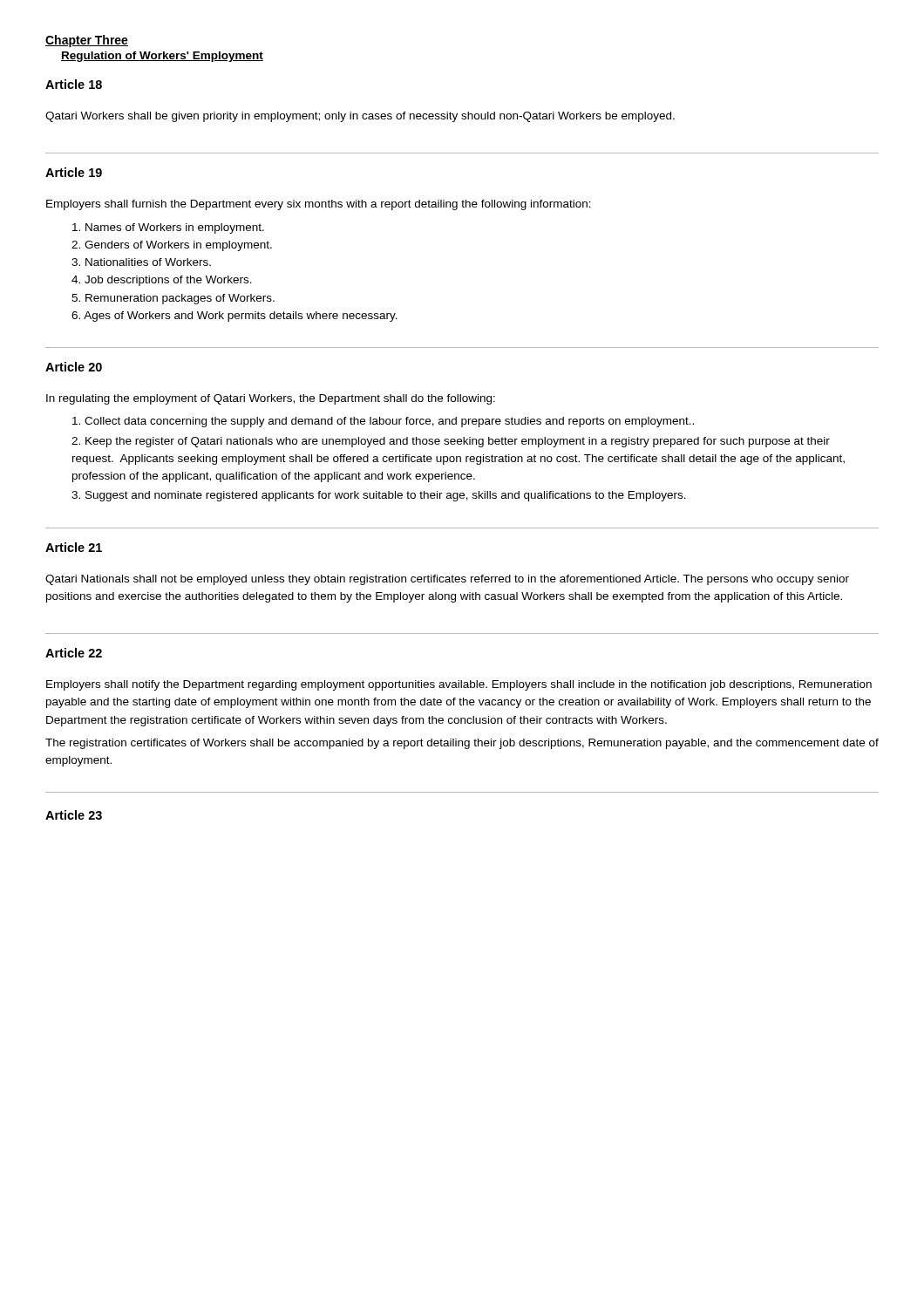Select the list item containing "3. Suggest and nominate registered applicants for work"

pyautogui.click(x=379, y=495)
